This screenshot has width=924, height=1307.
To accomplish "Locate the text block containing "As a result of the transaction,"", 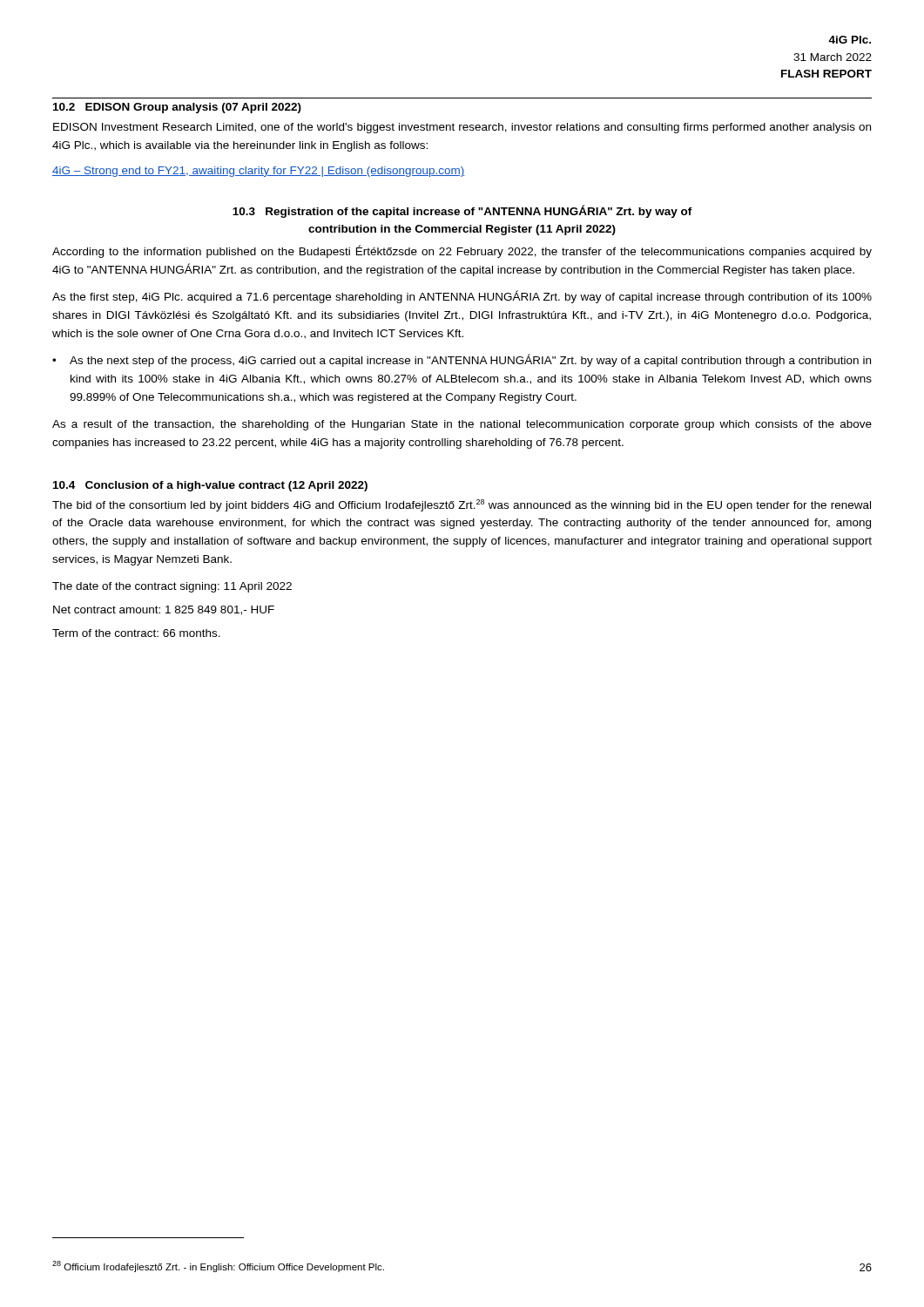I will click(x=462, y=433).
